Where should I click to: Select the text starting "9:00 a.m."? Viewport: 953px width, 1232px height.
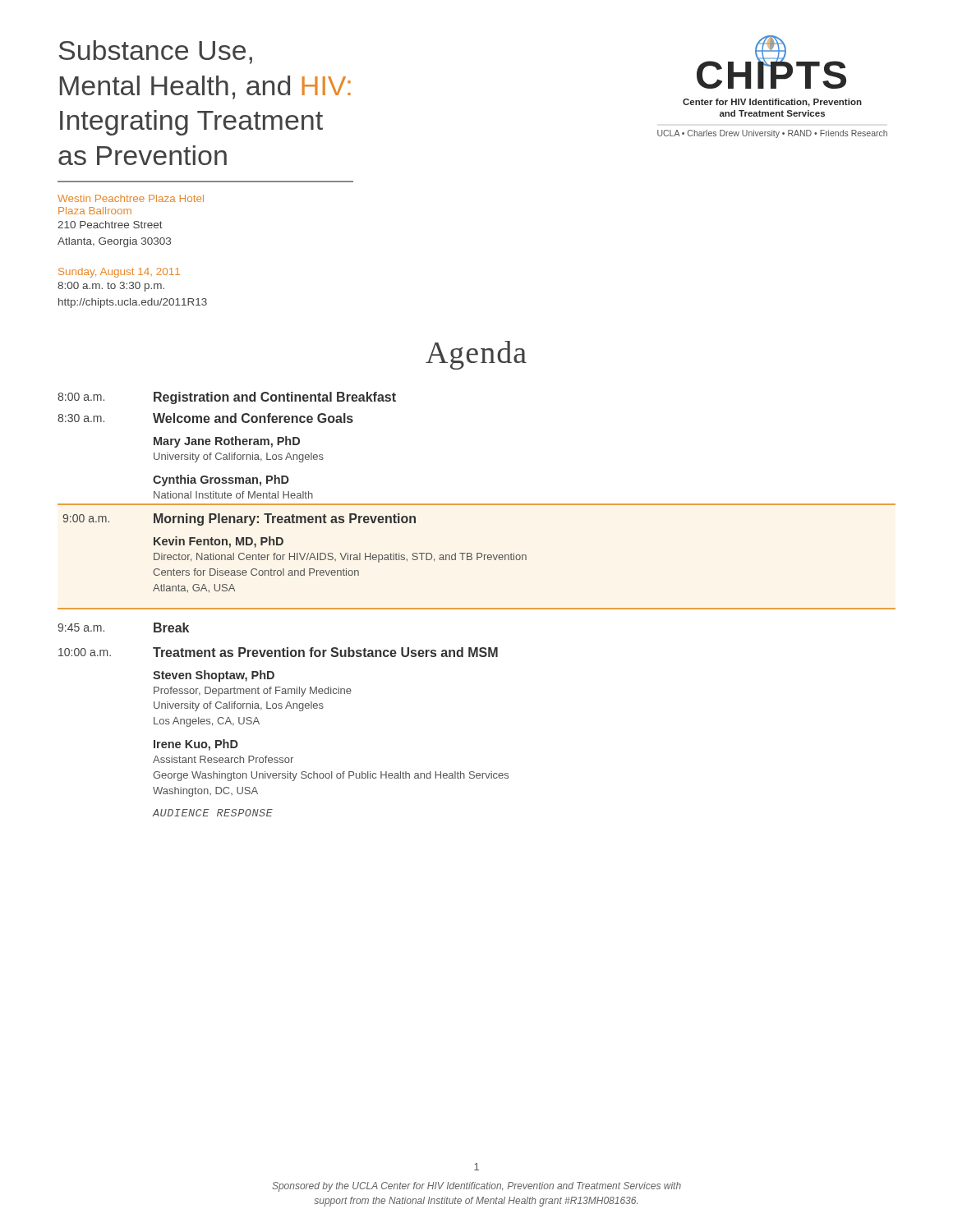(x=86, y=518)
